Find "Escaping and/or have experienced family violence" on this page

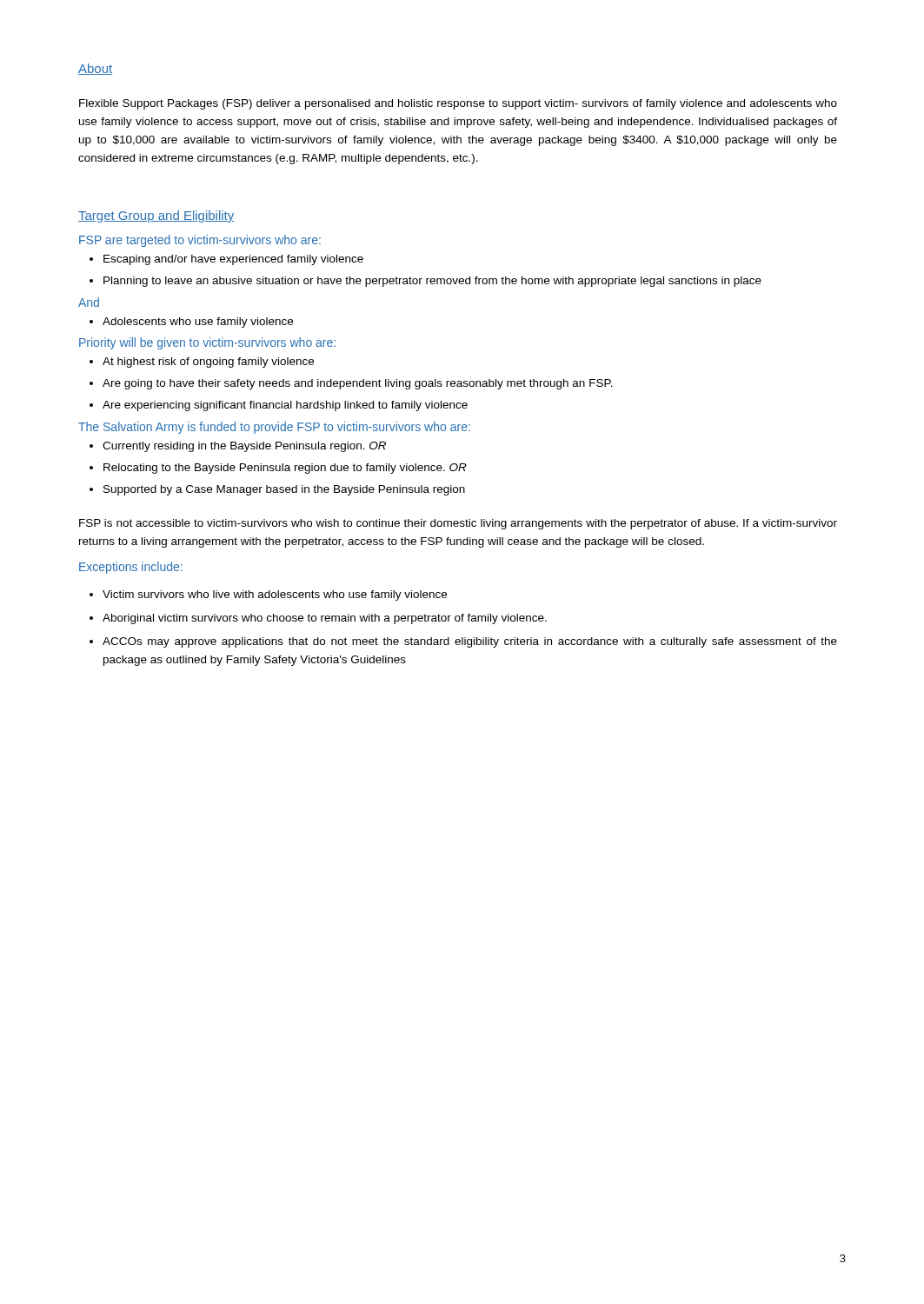coord(226,260)
